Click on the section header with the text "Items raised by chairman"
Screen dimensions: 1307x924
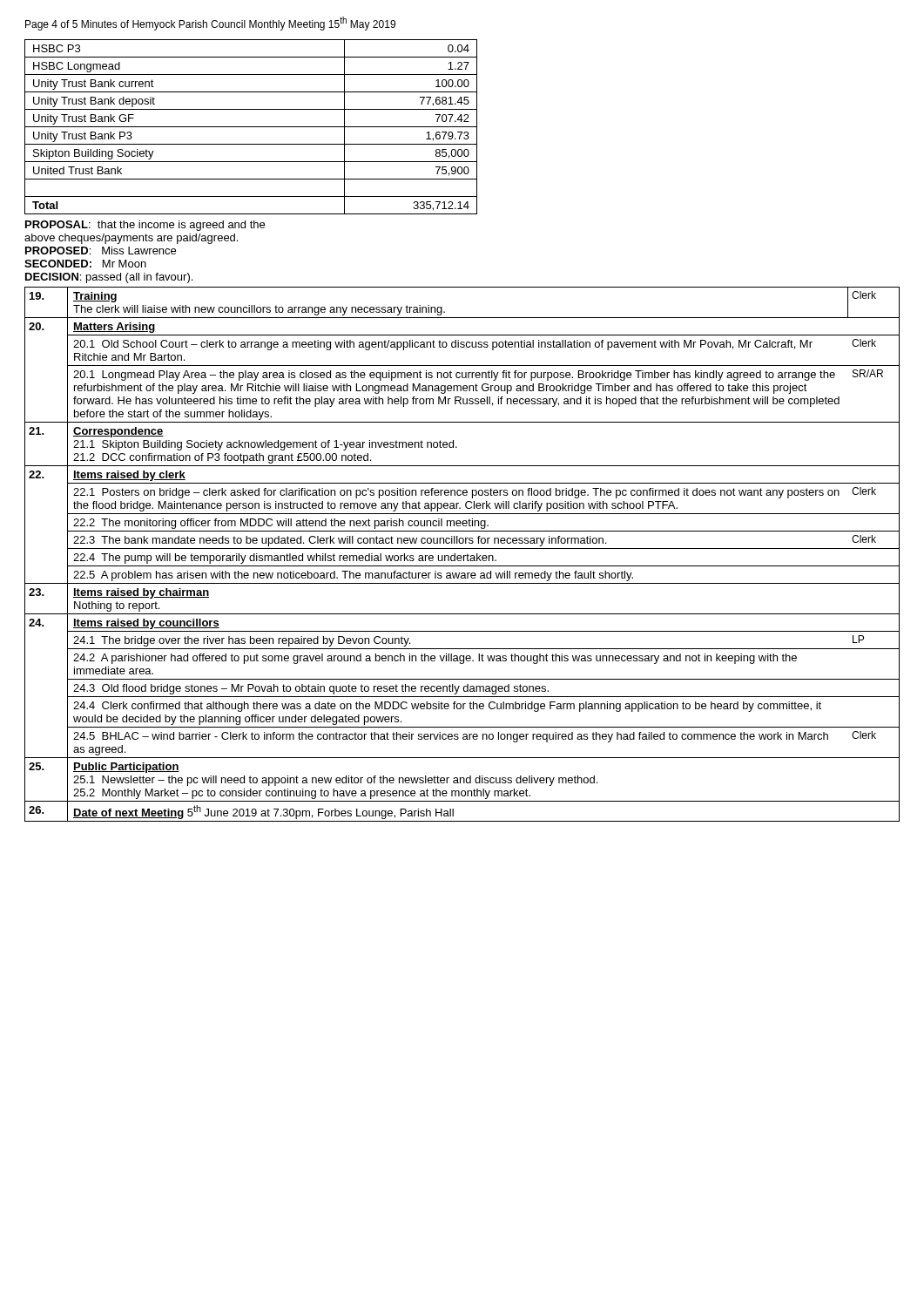(x=141, y=592)
